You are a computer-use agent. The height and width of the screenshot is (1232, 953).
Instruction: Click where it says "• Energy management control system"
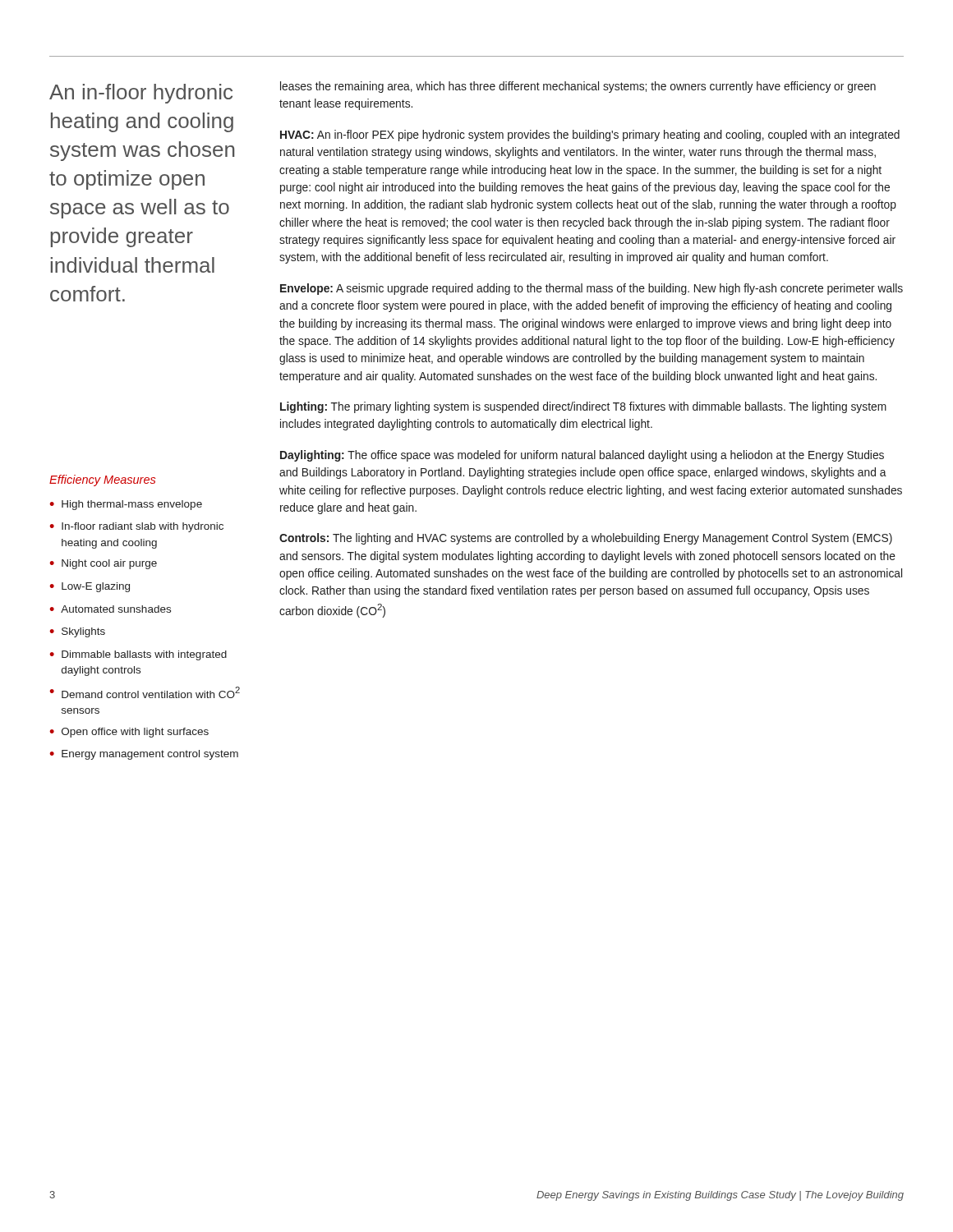coord(148,755)
